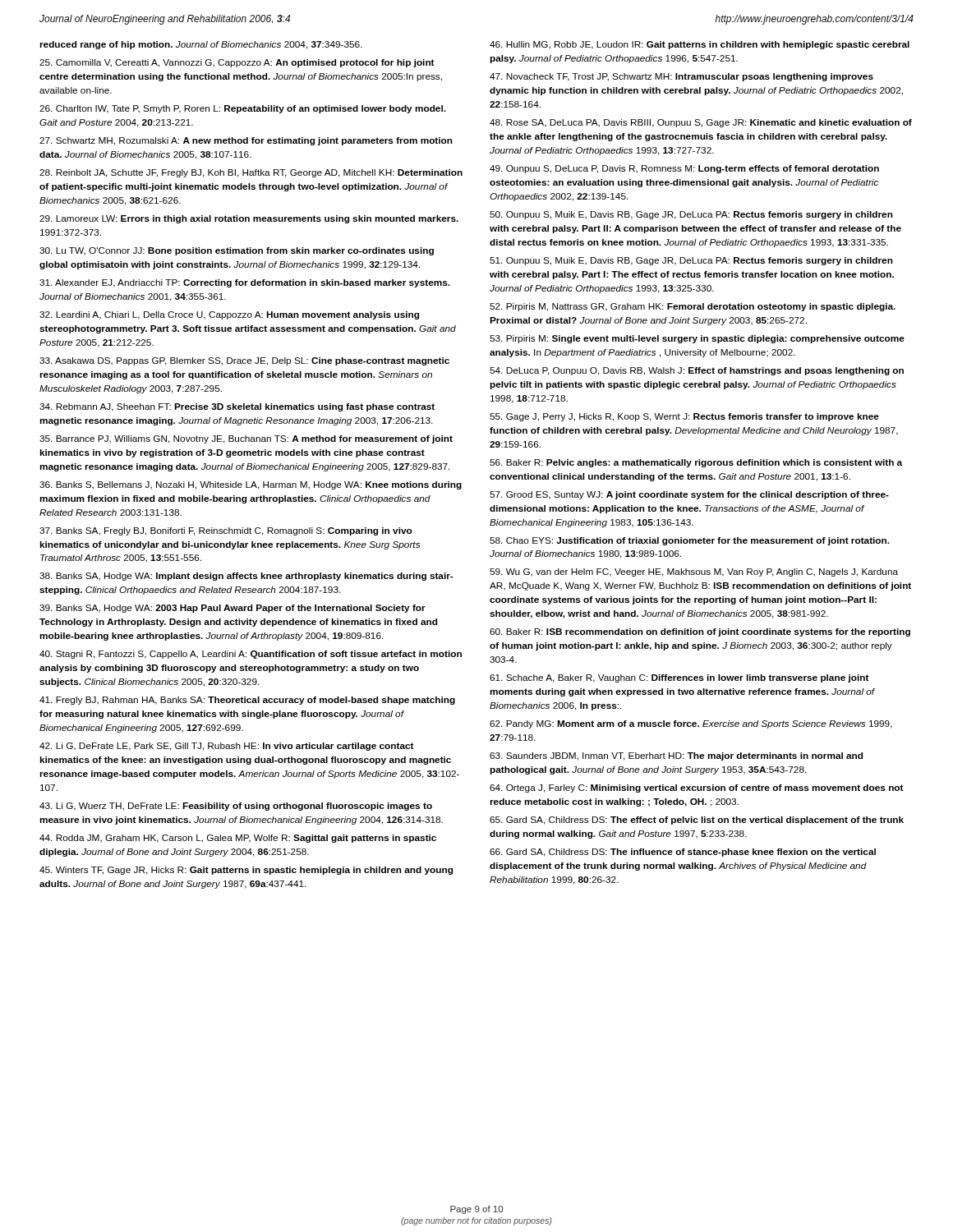Viewport: 953px width, 1232px height.
Task: Point to the block beginning "52. Pirpiris M, Nattrass GR, Graham"
Action: click(693, 313)
